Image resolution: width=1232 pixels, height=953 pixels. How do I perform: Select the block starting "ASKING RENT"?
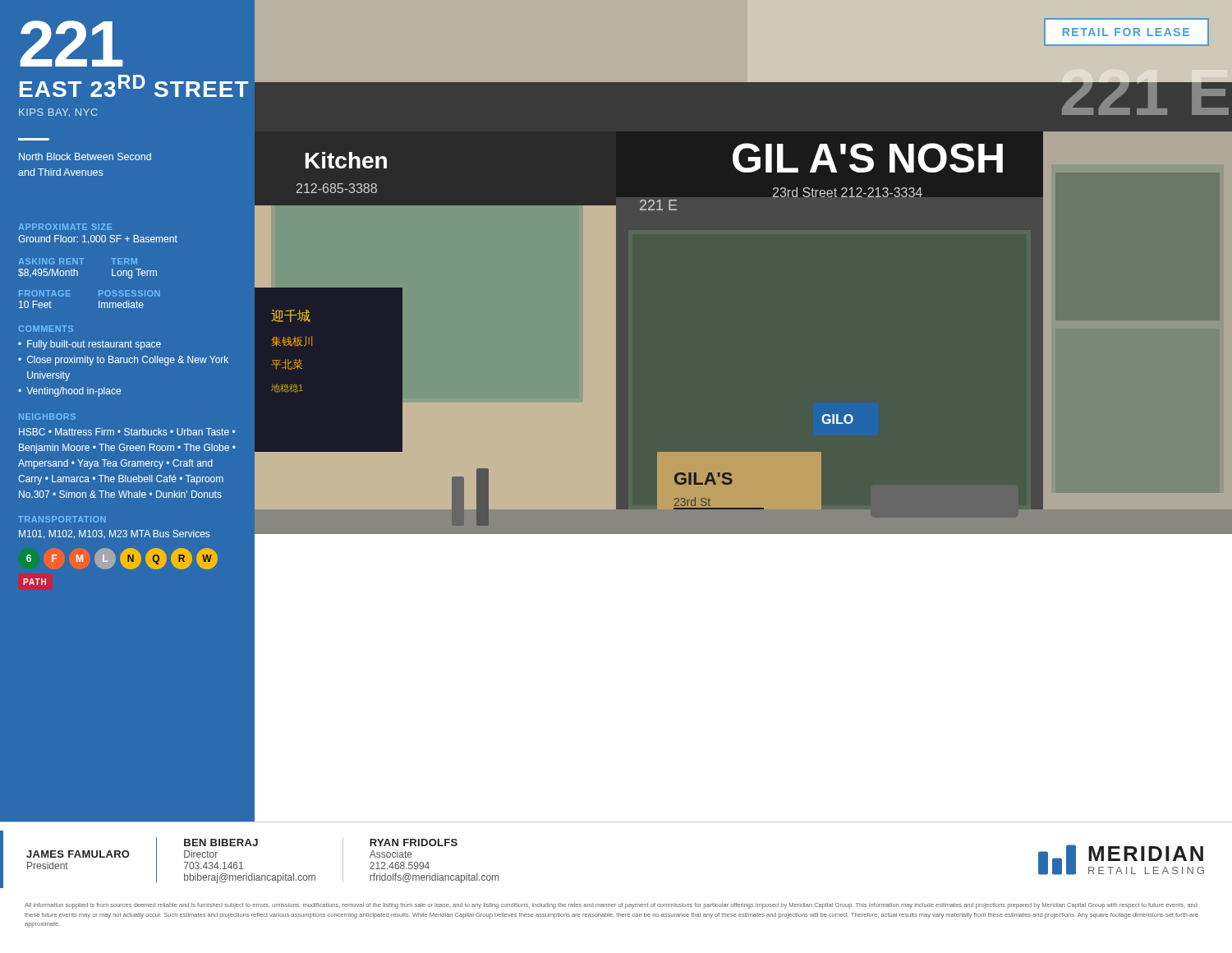(x=51, y=261)
